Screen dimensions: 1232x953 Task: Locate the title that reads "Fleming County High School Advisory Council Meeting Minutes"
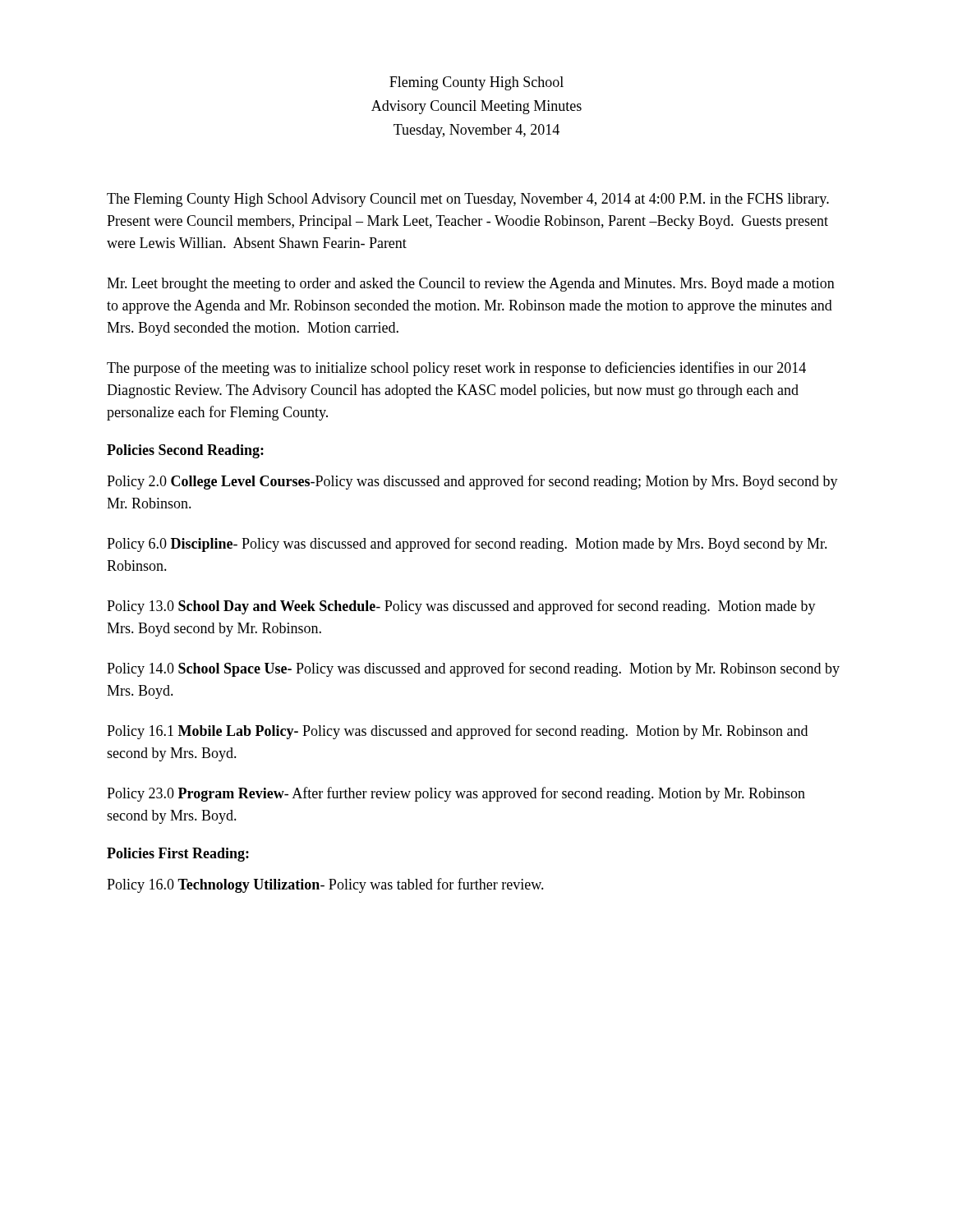[476, 106]
